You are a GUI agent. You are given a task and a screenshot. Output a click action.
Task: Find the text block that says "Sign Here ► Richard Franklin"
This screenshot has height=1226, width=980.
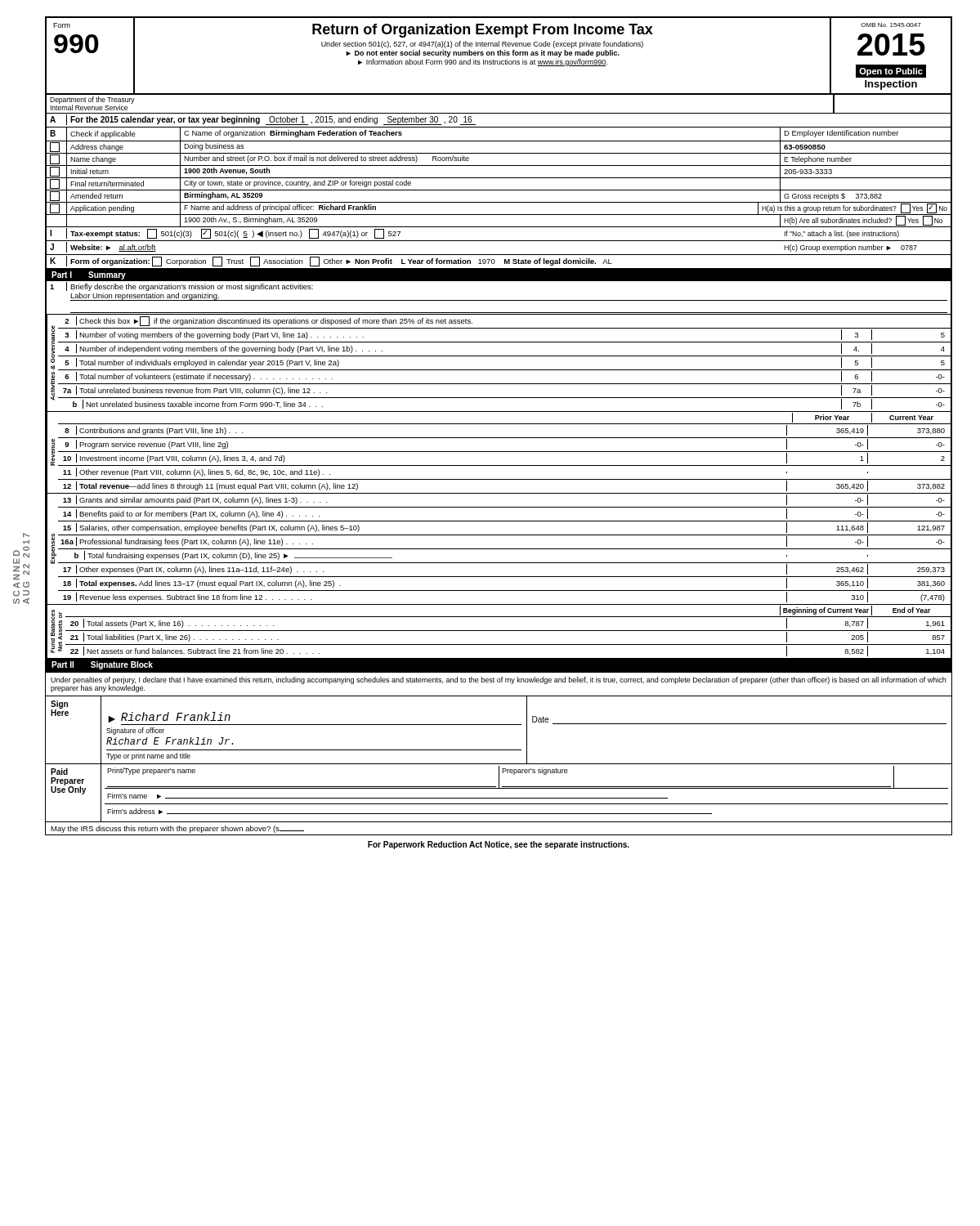pos(499,730)
